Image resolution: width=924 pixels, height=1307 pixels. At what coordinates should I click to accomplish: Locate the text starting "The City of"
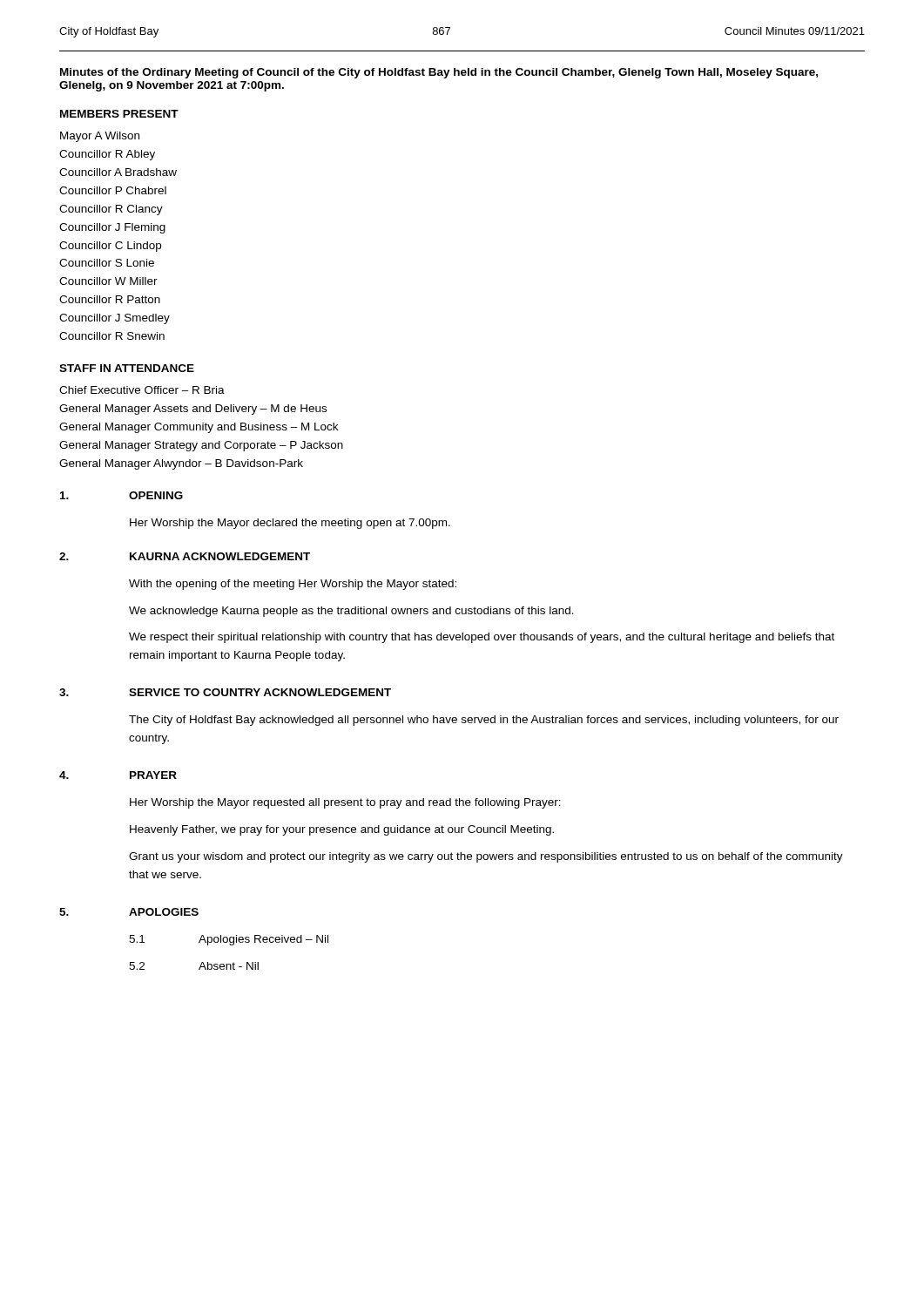click(x=497, y=730)
